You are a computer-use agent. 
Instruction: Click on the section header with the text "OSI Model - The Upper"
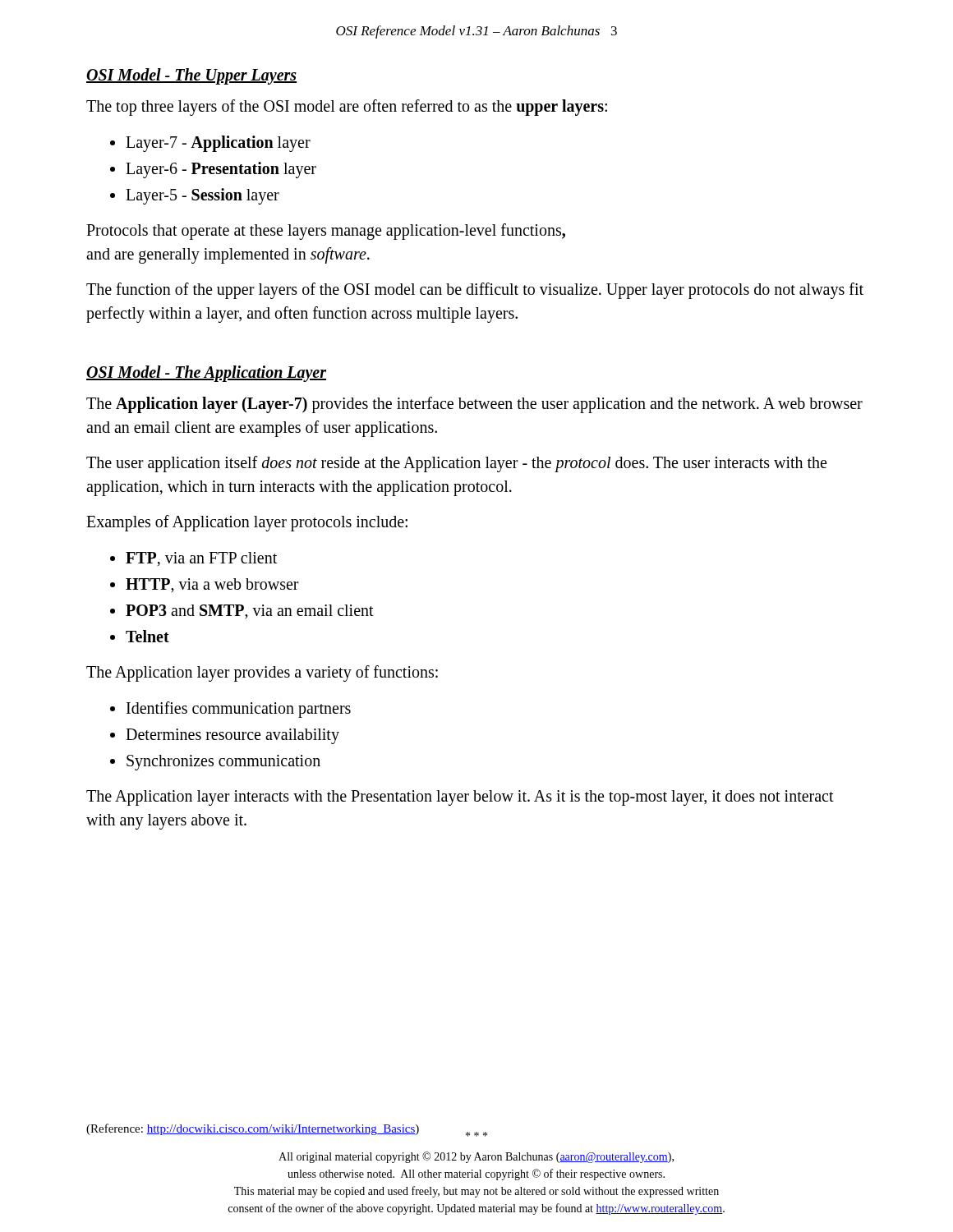(x=191, y=75)
